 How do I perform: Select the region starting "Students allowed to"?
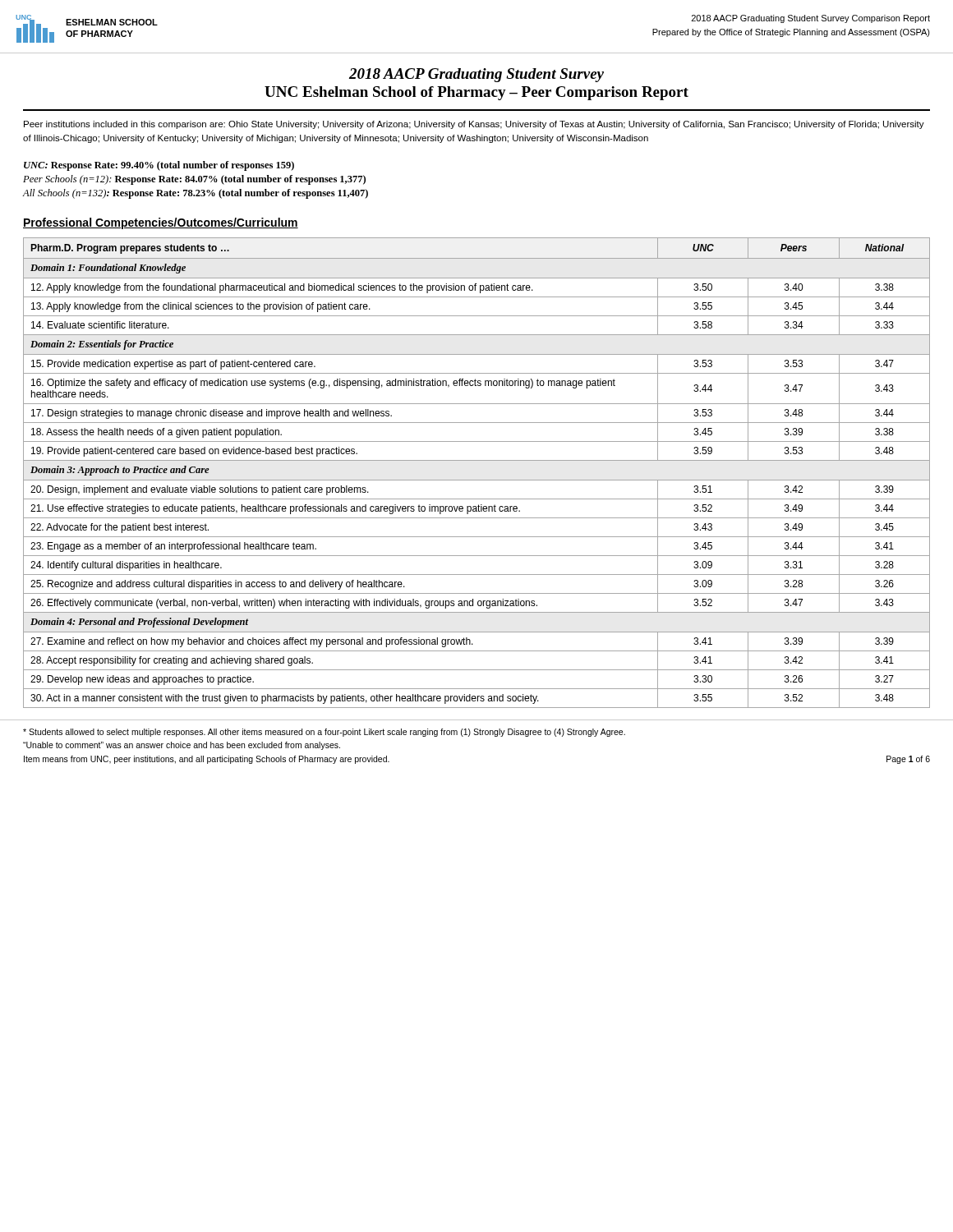pyautogui.click(x=476, y=746)
